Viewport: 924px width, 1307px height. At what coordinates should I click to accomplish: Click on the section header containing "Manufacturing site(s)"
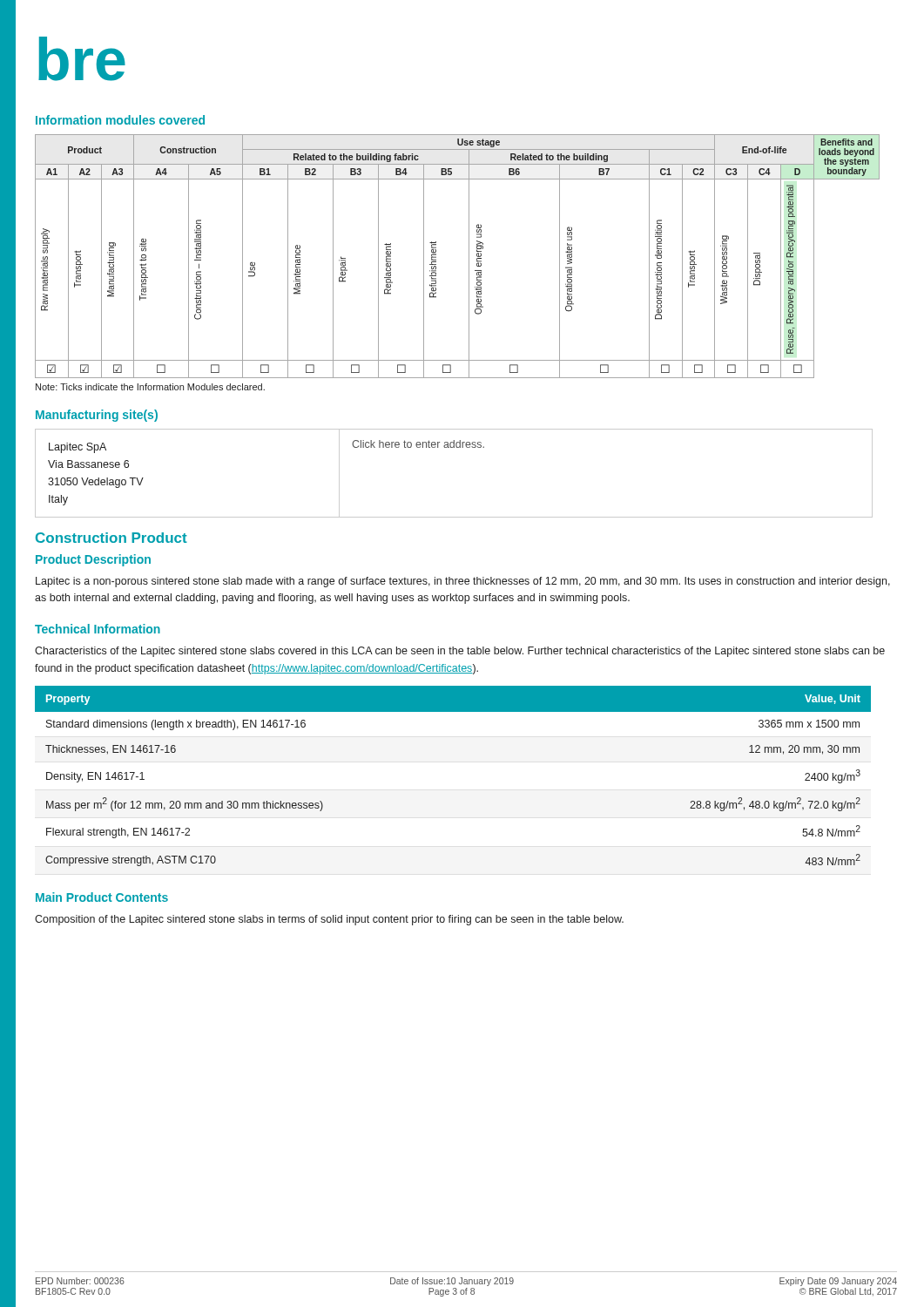[x=96, y=414]
